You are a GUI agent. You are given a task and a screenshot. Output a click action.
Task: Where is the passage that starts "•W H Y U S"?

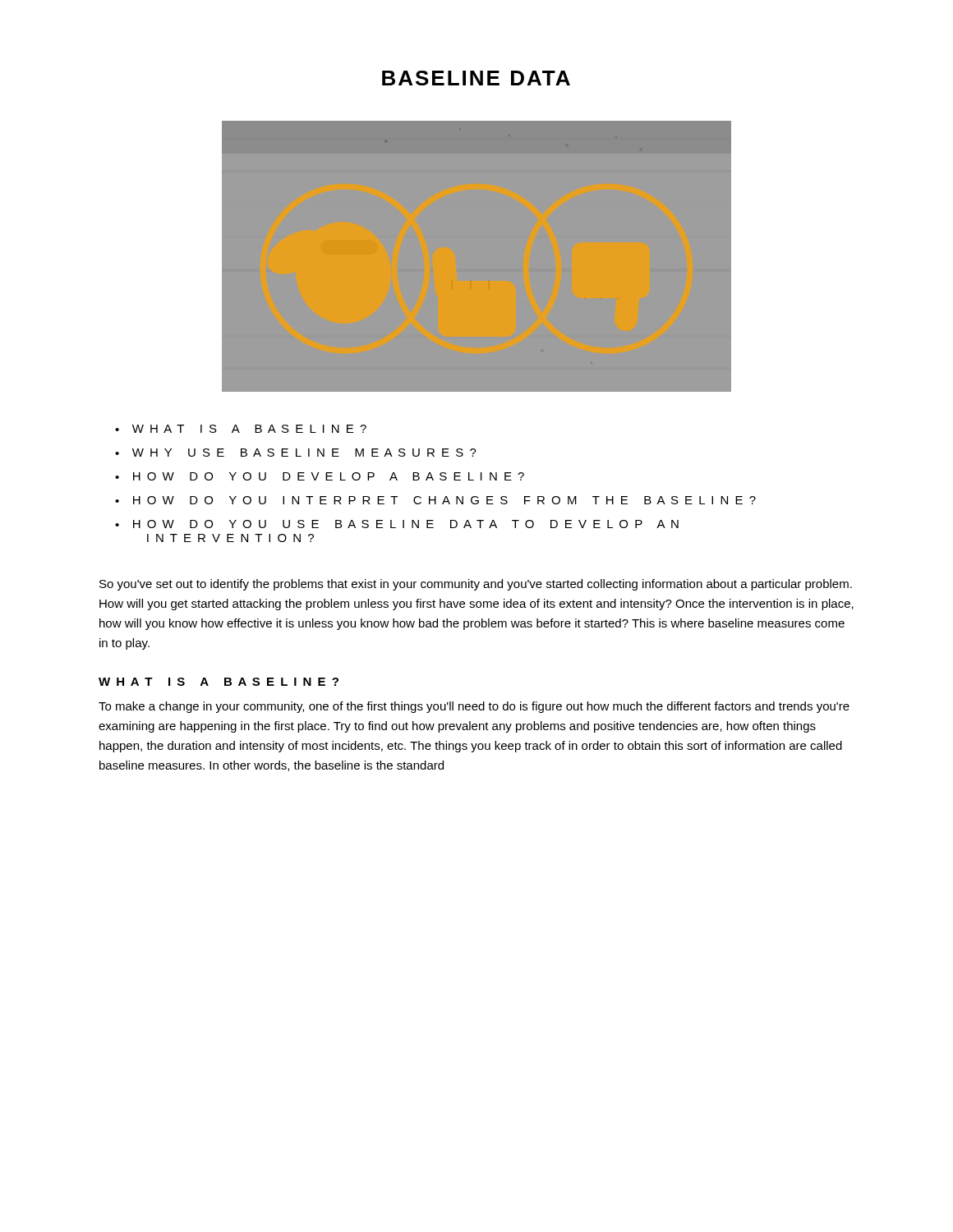click(296, 453)
